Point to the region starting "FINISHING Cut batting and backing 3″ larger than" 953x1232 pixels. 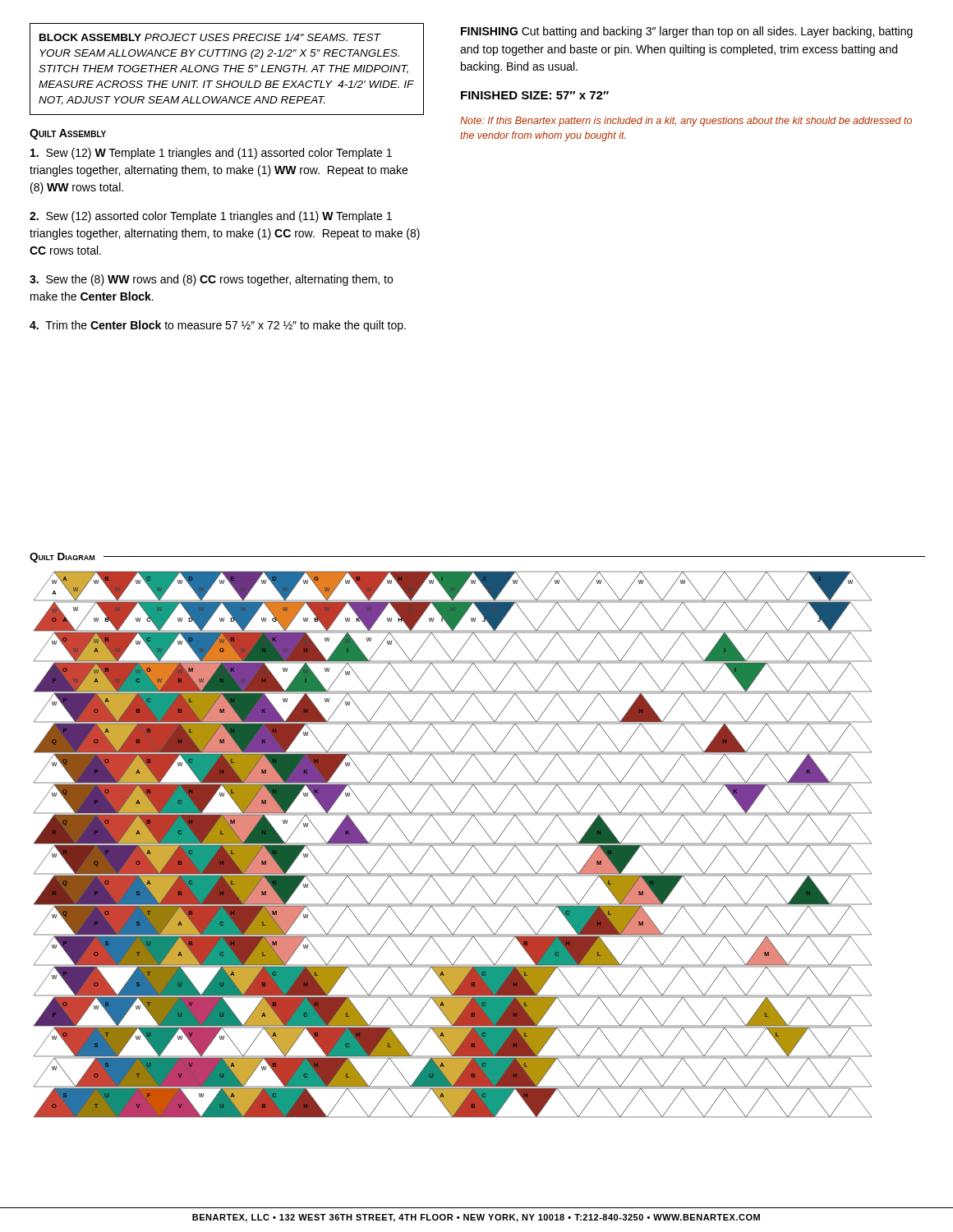click(x=687, y=49)
